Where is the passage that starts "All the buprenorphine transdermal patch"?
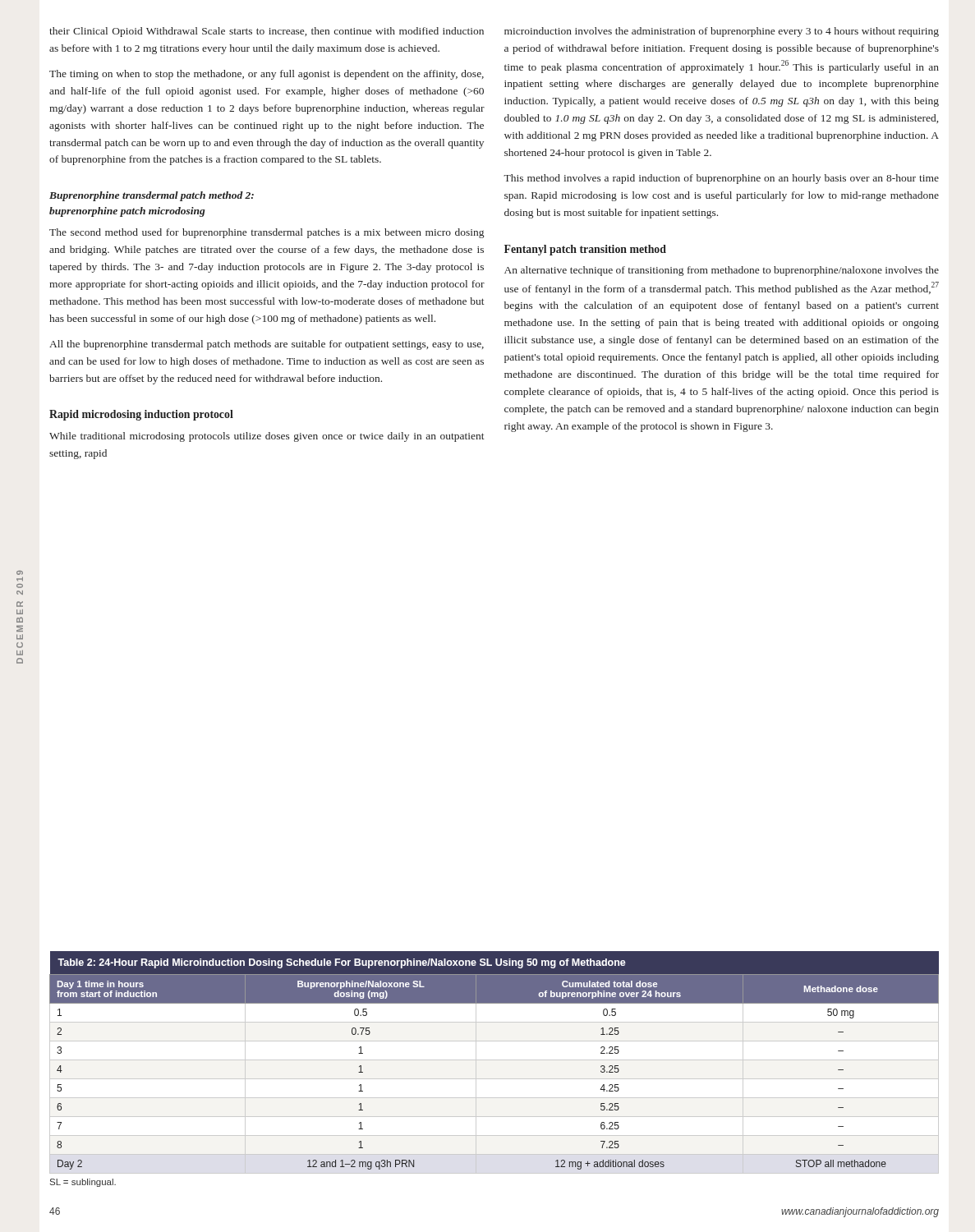975x1232 pixels. click(x=267, y=361)
